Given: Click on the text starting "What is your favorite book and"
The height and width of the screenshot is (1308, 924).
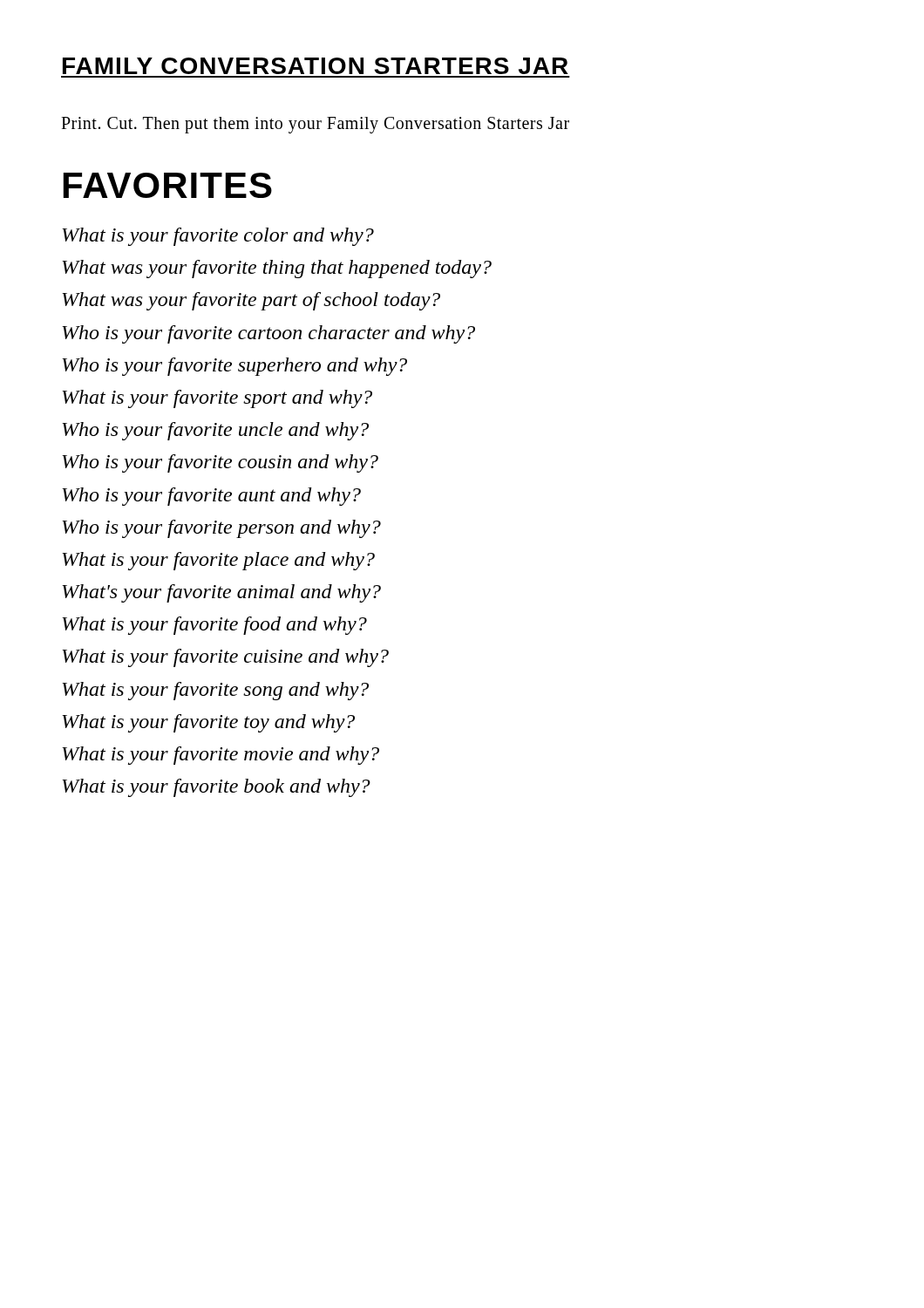Looking at the screenshot, I should click(x=216, y=788).
